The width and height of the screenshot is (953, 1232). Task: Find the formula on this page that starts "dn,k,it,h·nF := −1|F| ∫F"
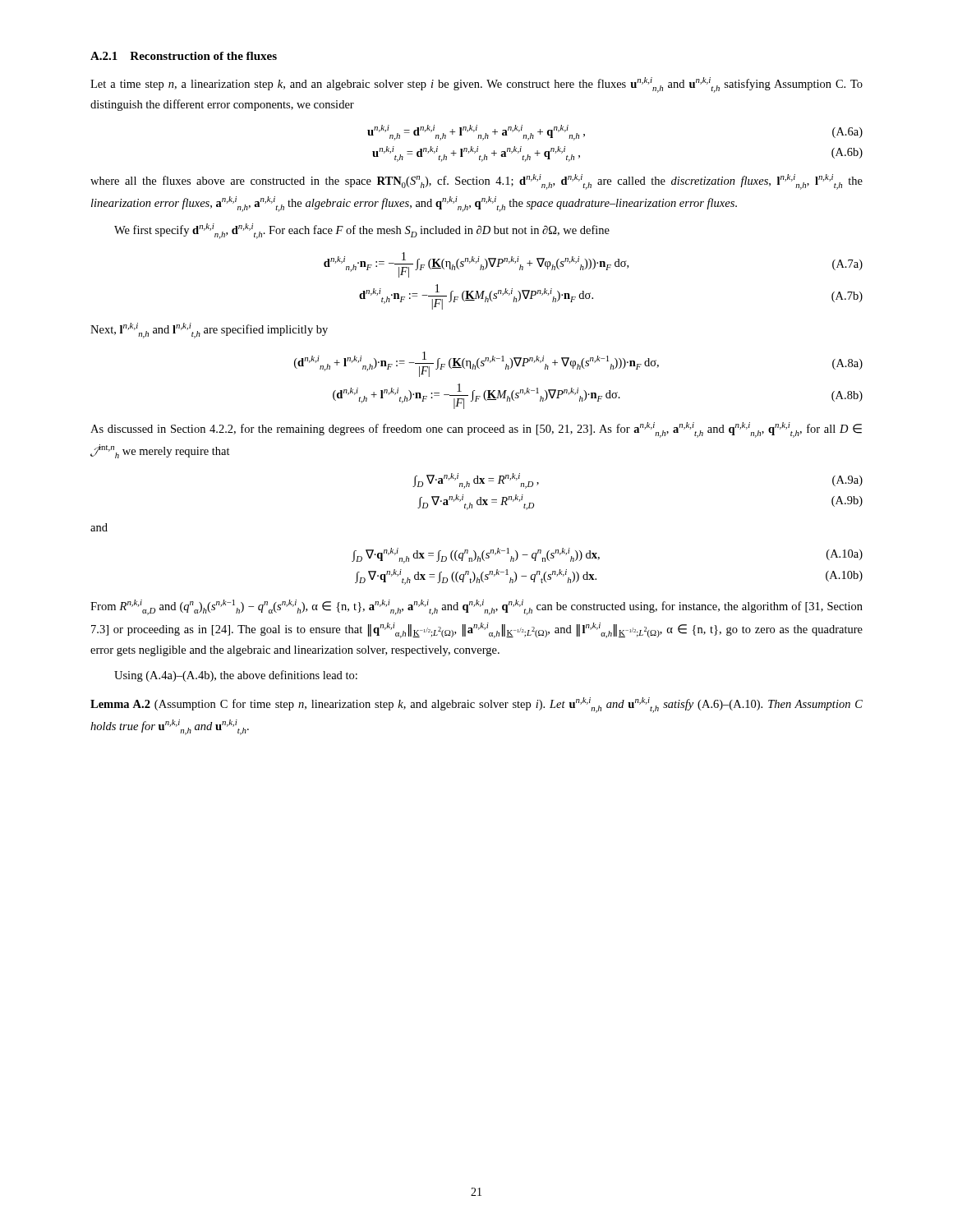click(x=479, y=297)
